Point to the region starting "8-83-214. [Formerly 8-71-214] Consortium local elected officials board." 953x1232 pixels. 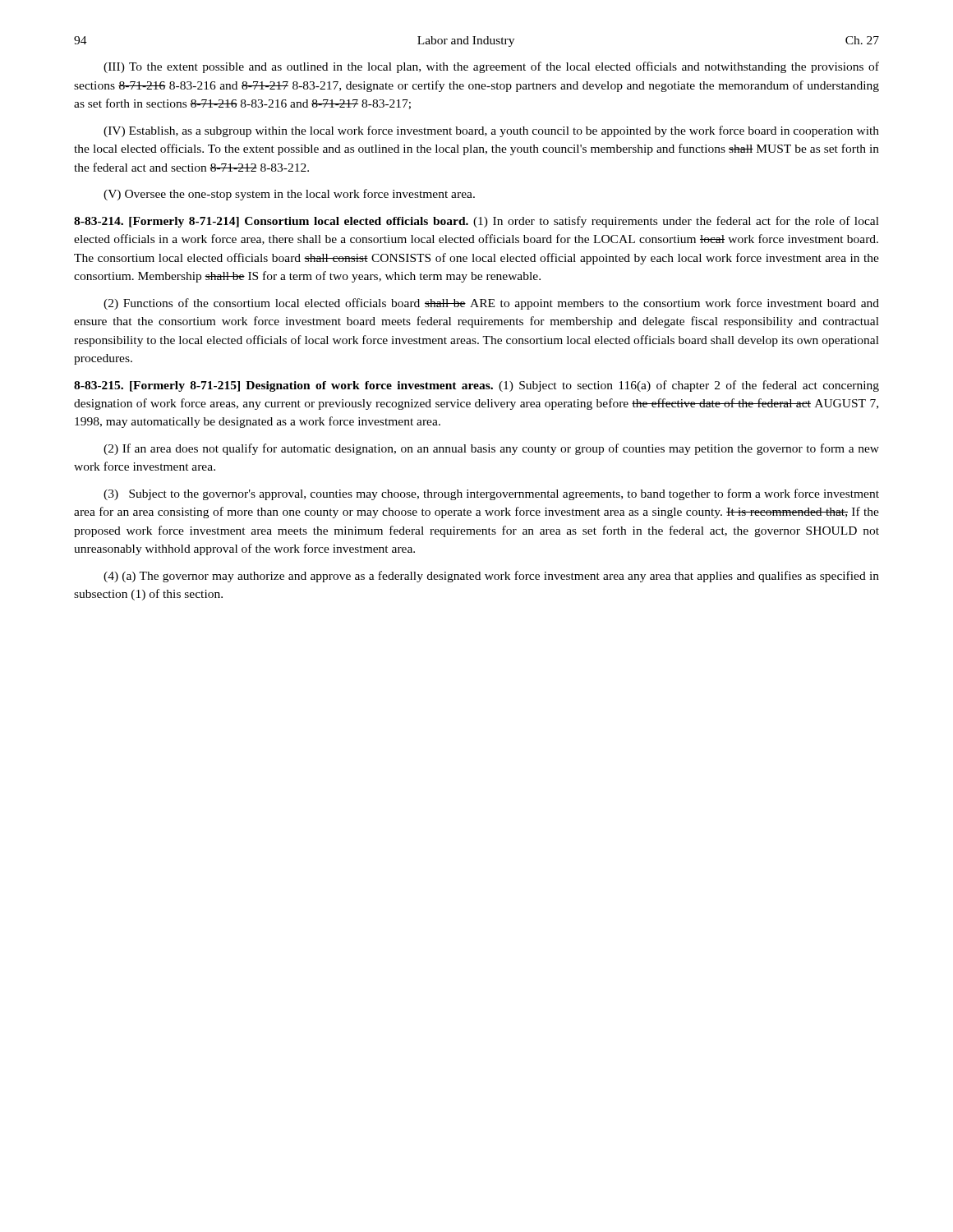click(476, 249)
